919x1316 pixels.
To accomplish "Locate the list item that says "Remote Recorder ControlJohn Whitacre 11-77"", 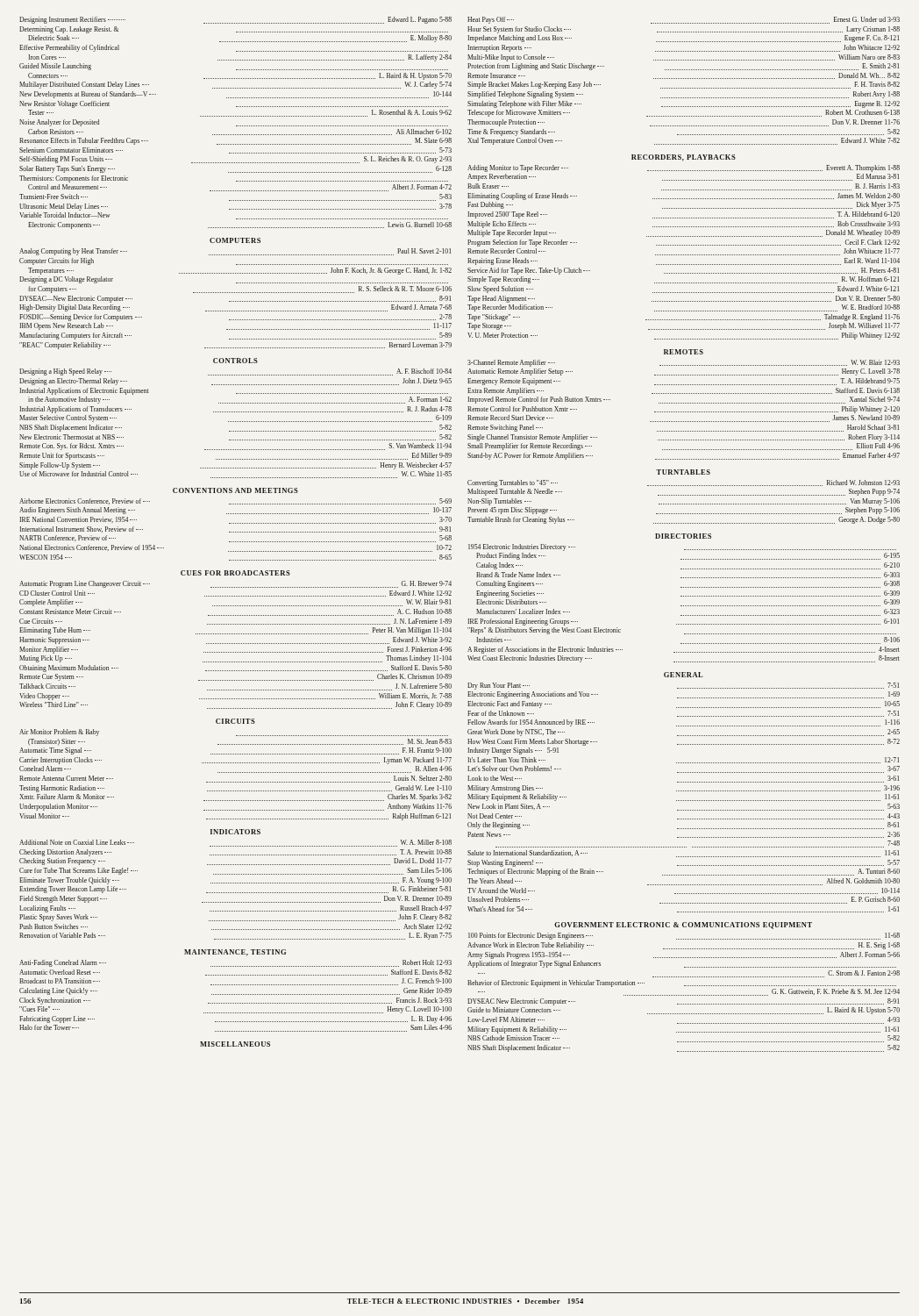I will [x=684, y=252].
